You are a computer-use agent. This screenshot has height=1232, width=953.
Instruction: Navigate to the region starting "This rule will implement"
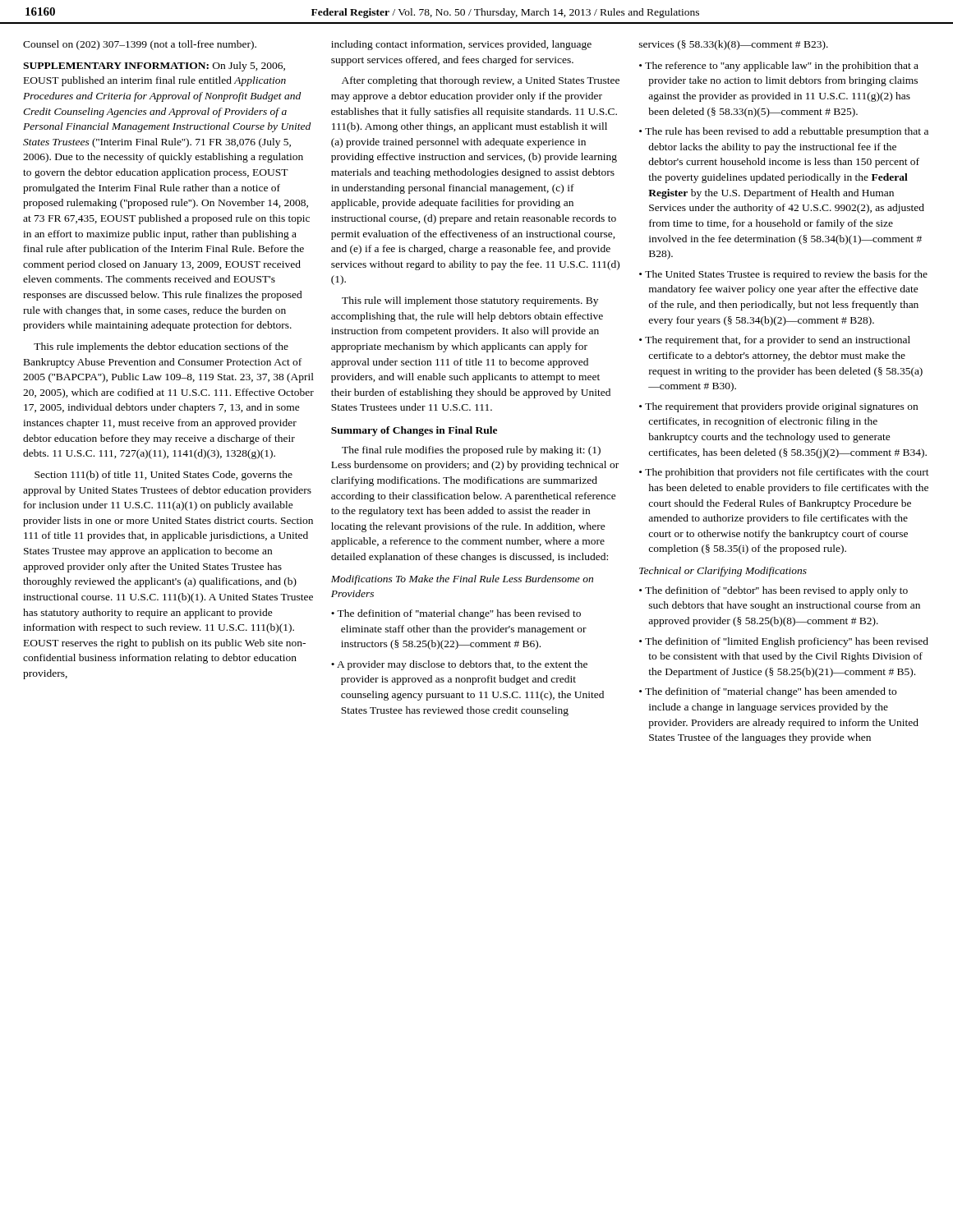tap(471, 354)
